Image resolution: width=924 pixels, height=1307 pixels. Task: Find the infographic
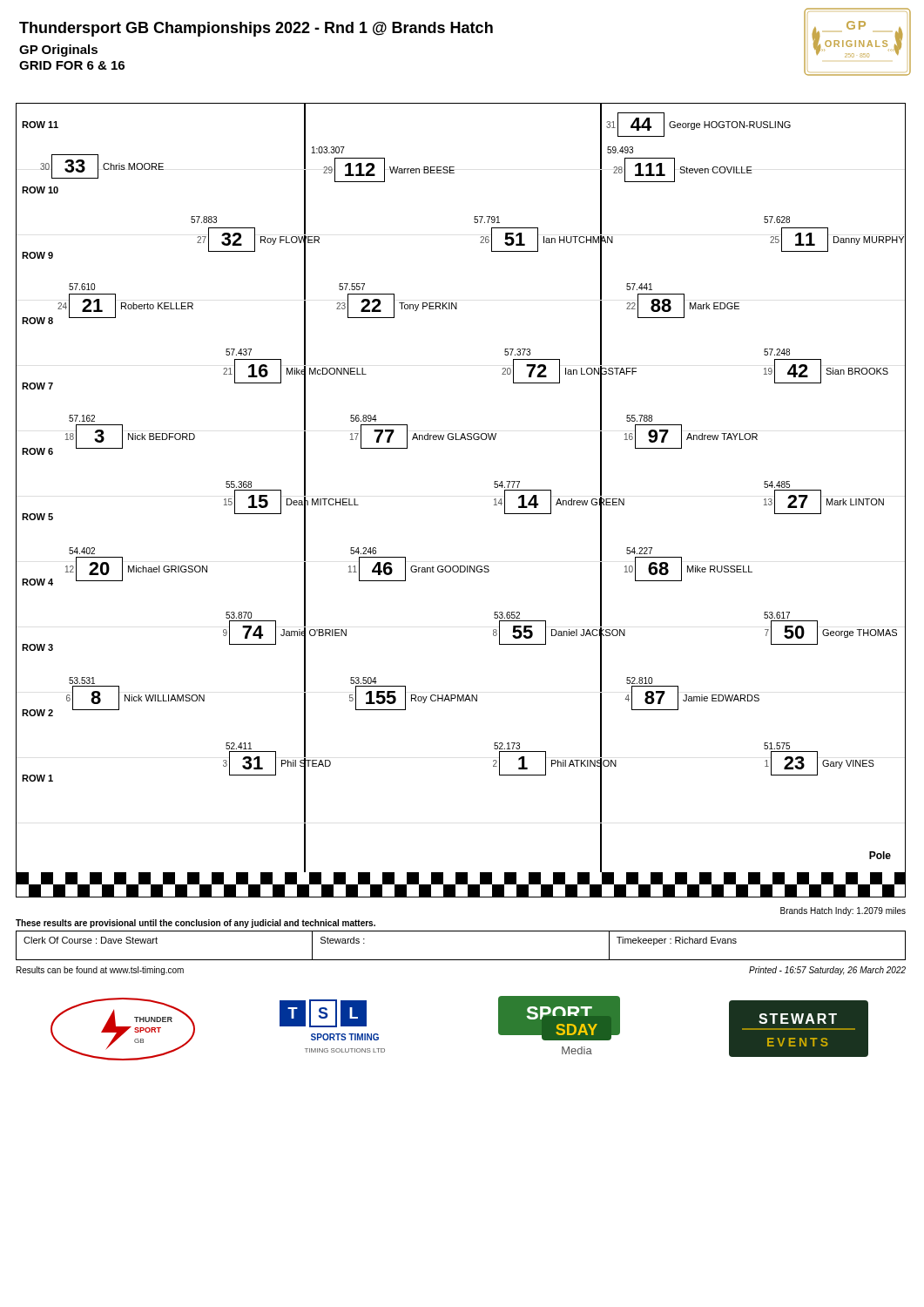point(461,500)
